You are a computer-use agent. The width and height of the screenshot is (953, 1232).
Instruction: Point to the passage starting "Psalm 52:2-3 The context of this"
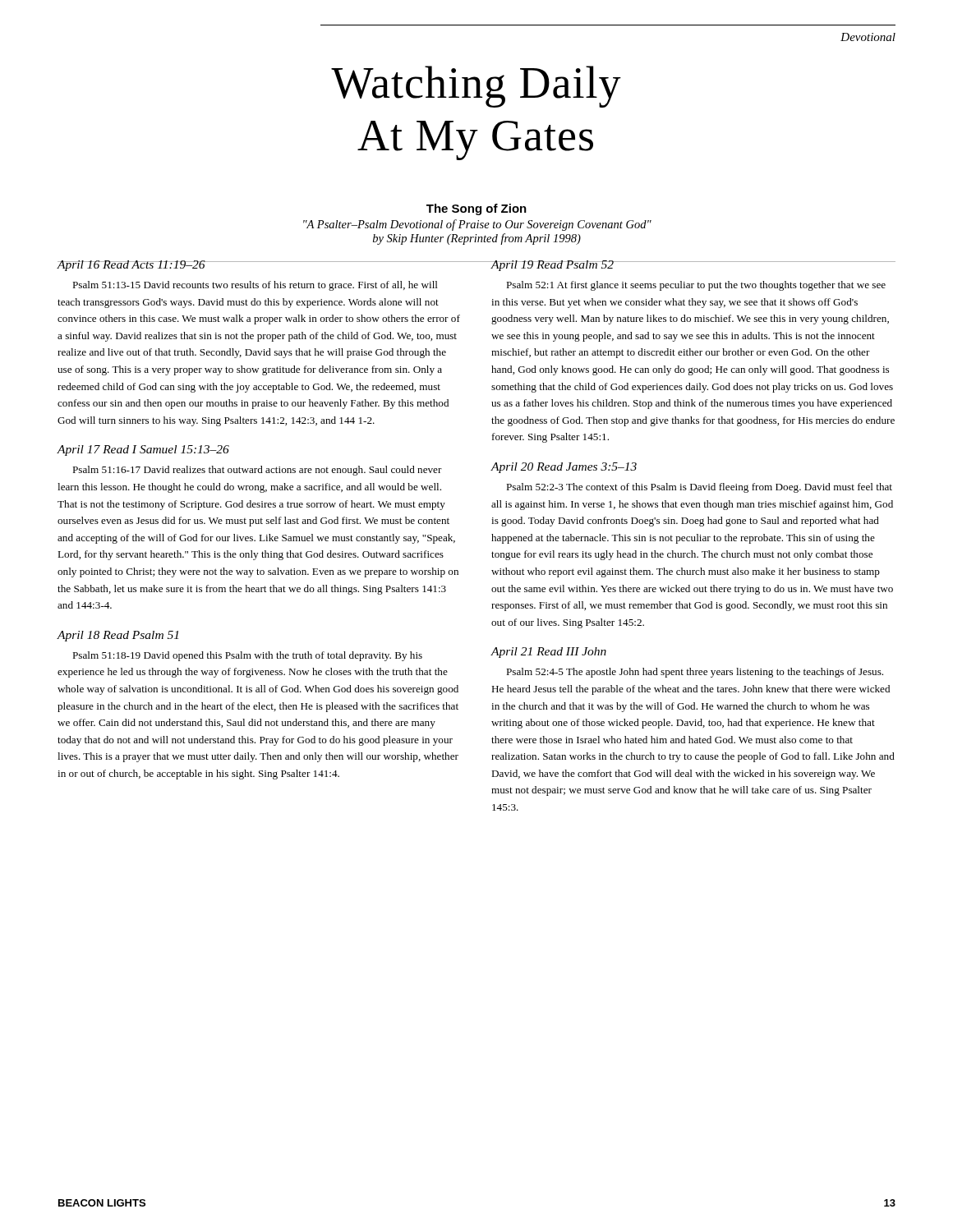(693, 555)
